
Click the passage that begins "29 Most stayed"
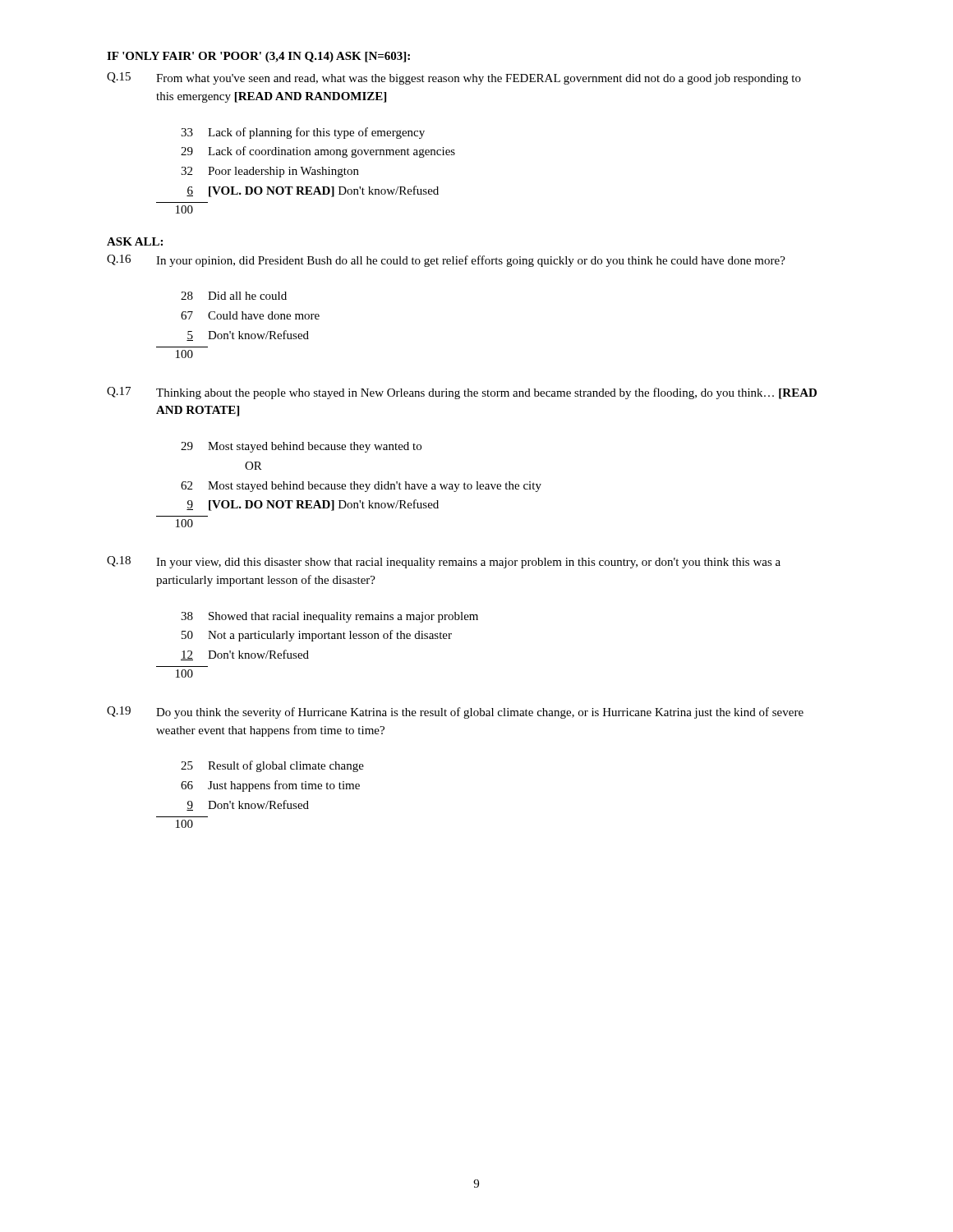click(x=301, y=447)
